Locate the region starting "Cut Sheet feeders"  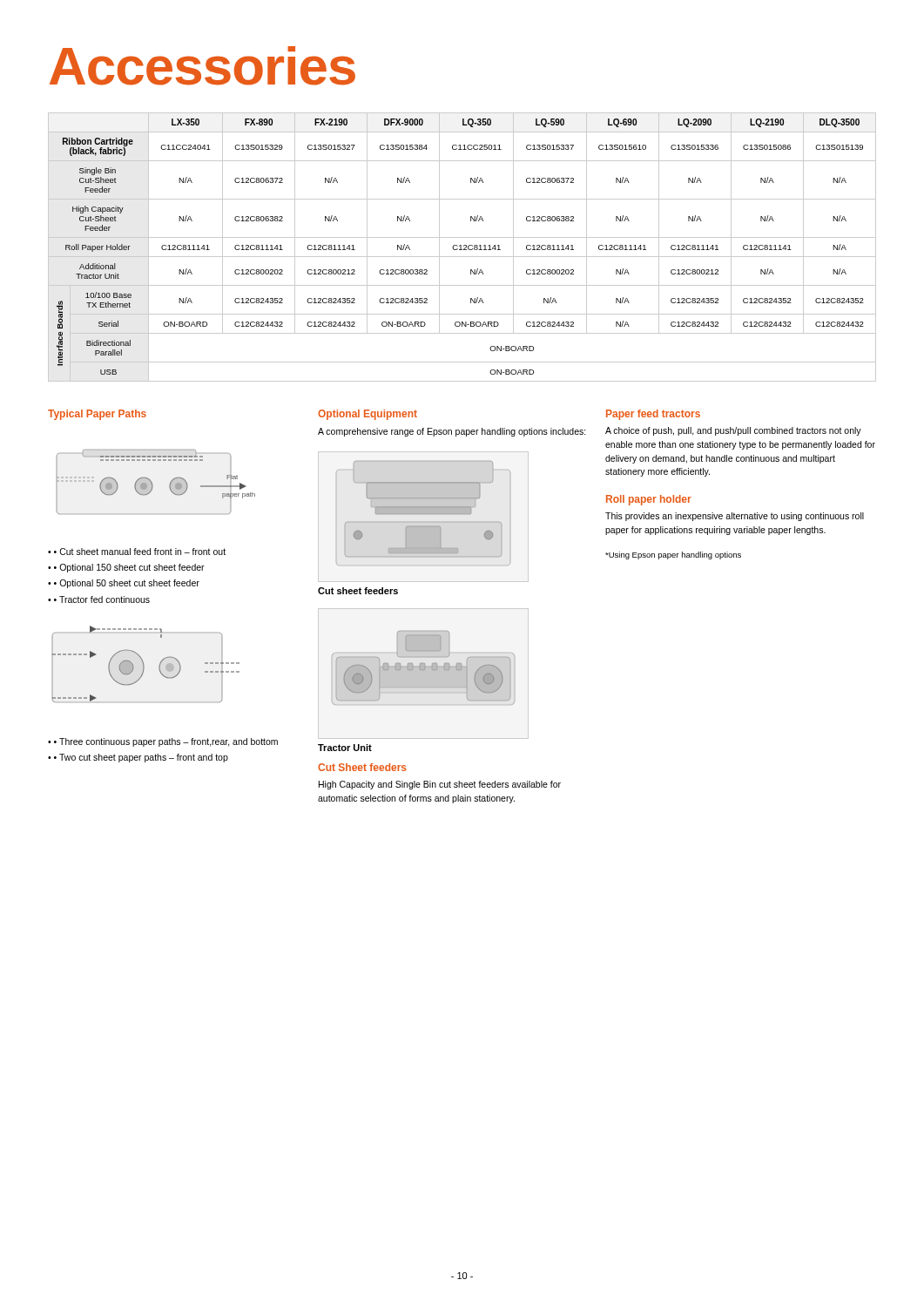point(362,767)
